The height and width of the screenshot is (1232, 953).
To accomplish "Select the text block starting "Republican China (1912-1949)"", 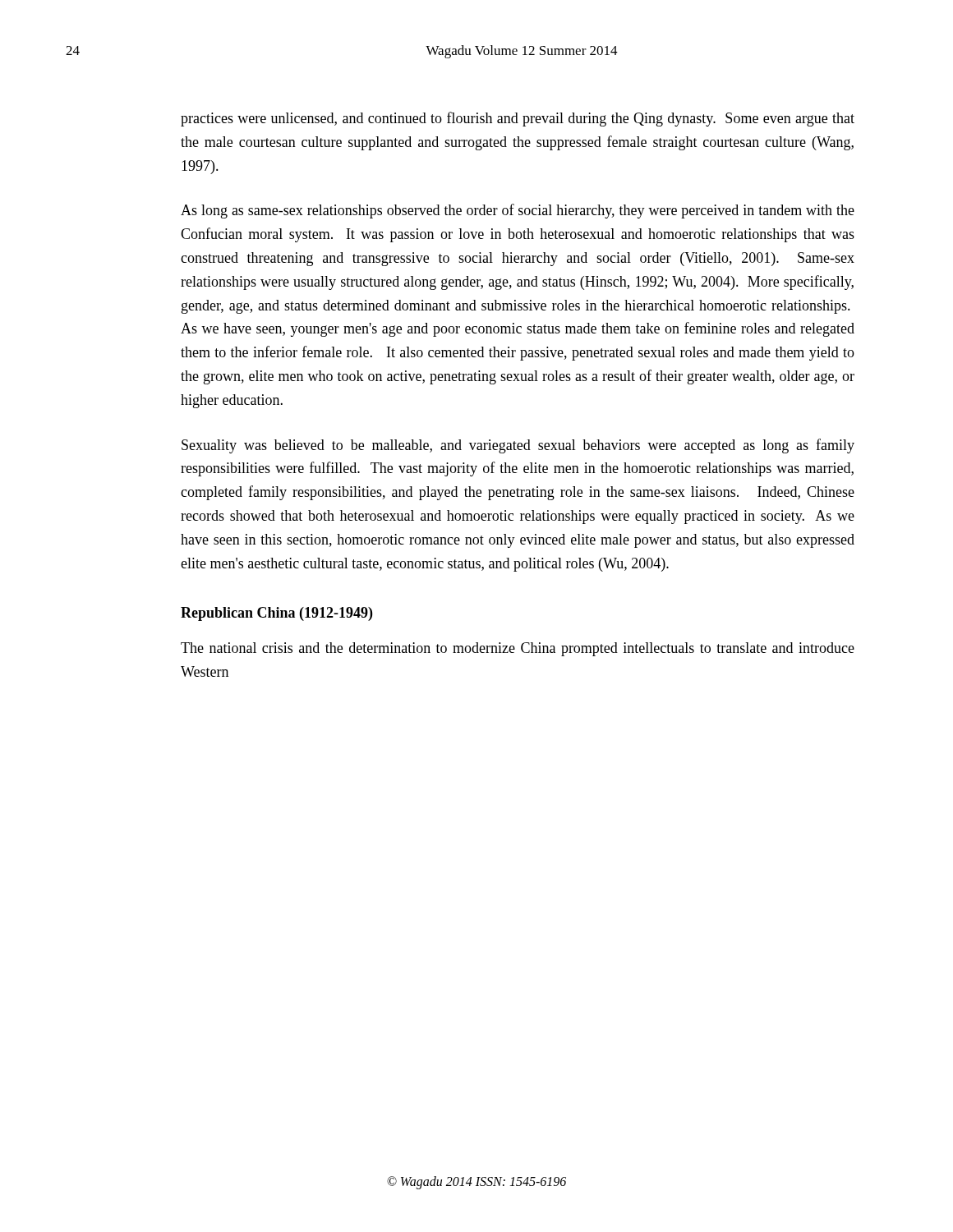I will click(277, 613).
